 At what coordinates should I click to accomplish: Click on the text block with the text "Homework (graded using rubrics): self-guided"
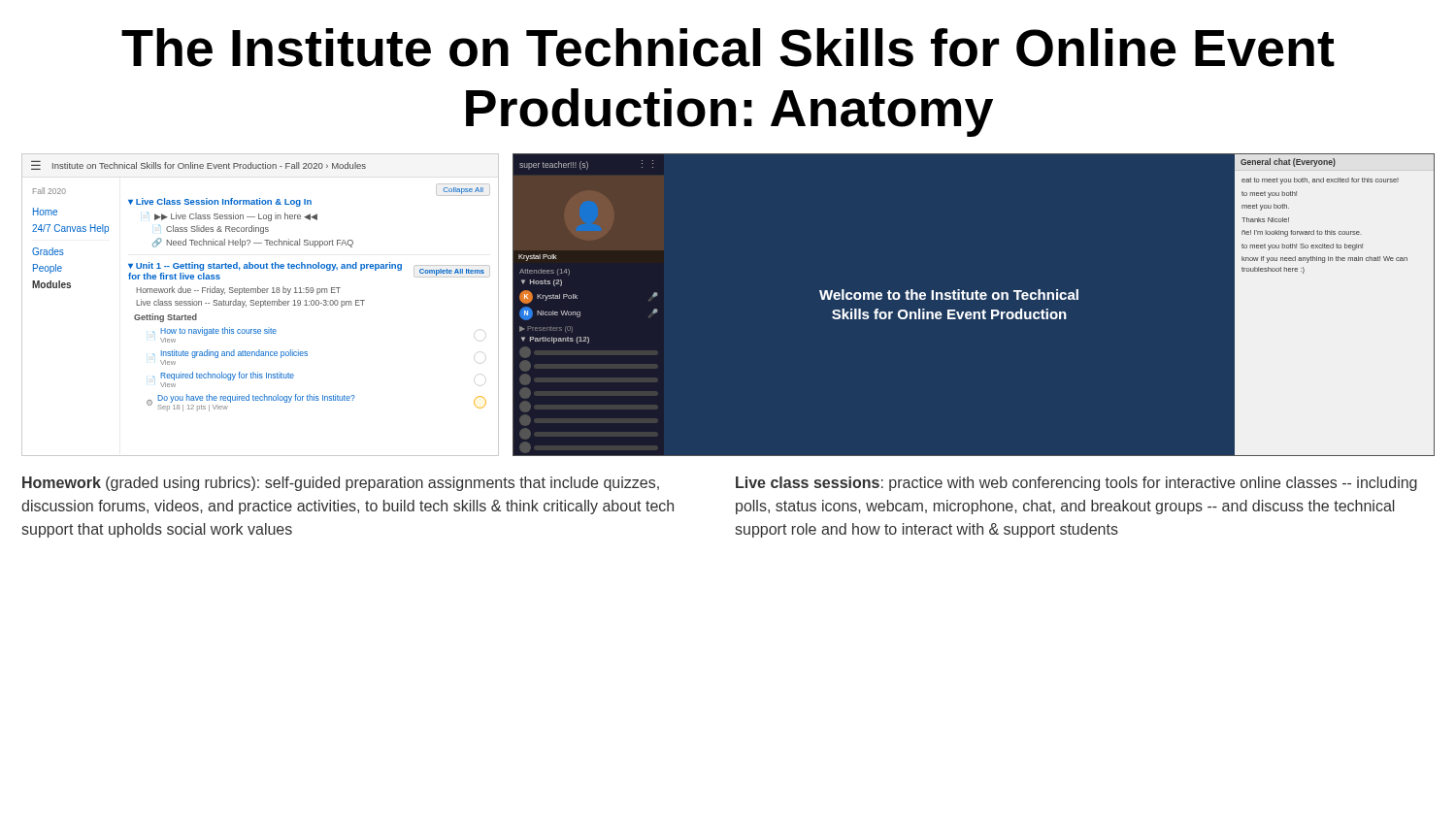(348, 506)
